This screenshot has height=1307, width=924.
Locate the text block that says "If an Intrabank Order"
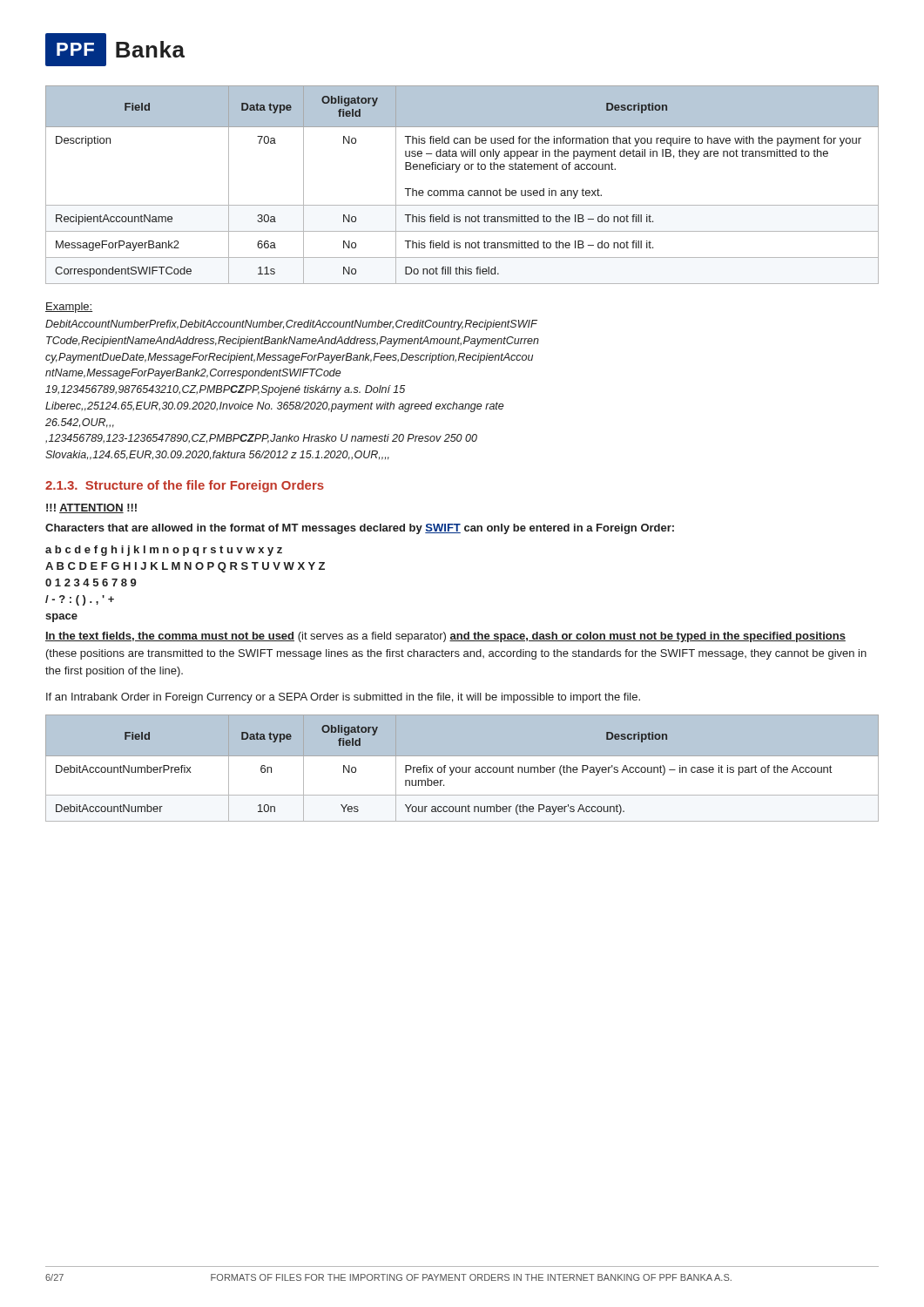pyautogui.click(x=343, y=697)
